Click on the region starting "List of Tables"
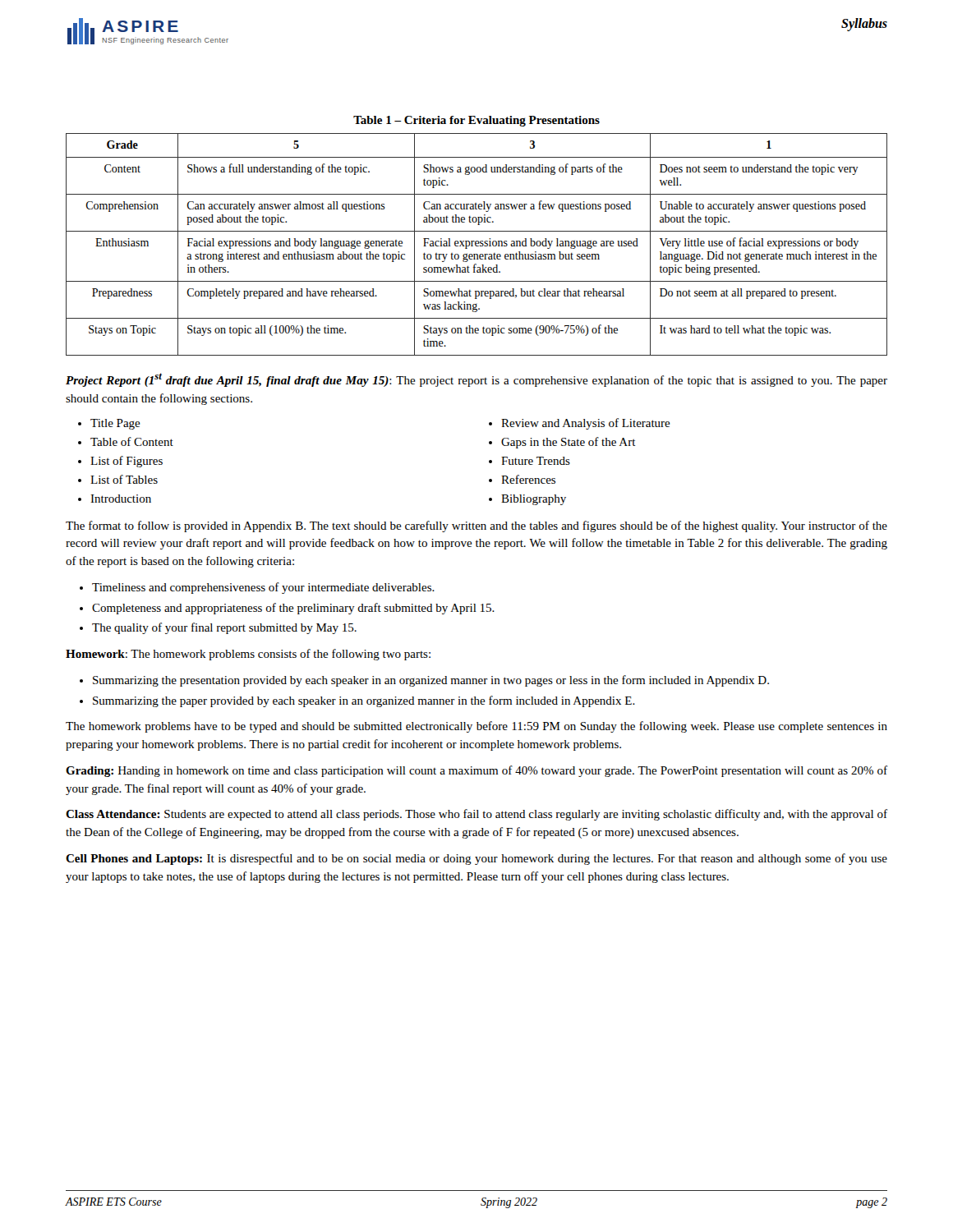Image resolution: width=953 pixels, height=1232 pixels. tap(124, 479)
